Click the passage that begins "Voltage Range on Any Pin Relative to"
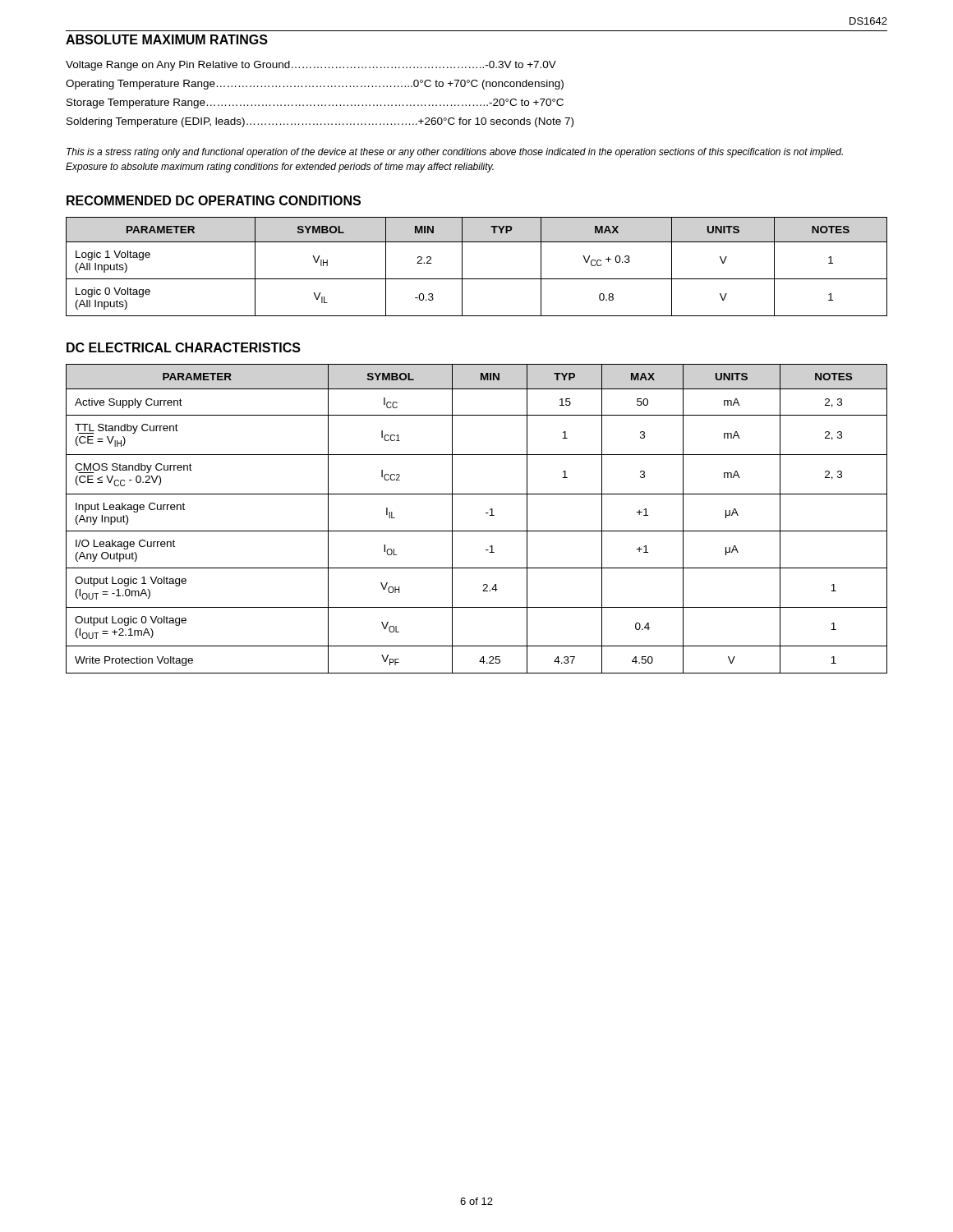 pos(311,64)
